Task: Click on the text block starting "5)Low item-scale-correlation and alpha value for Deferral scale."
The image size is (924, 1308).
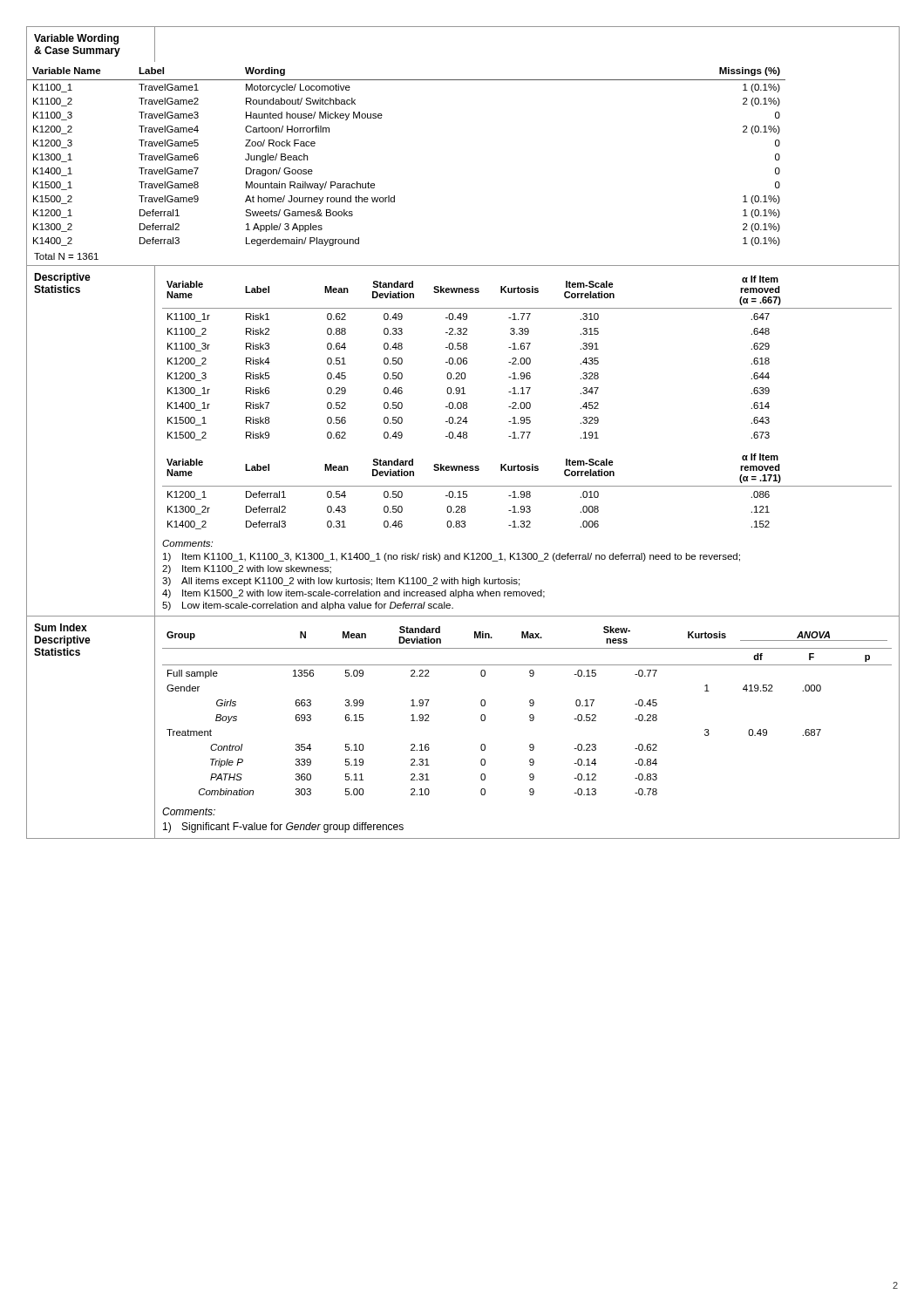Action: [308, 605]
